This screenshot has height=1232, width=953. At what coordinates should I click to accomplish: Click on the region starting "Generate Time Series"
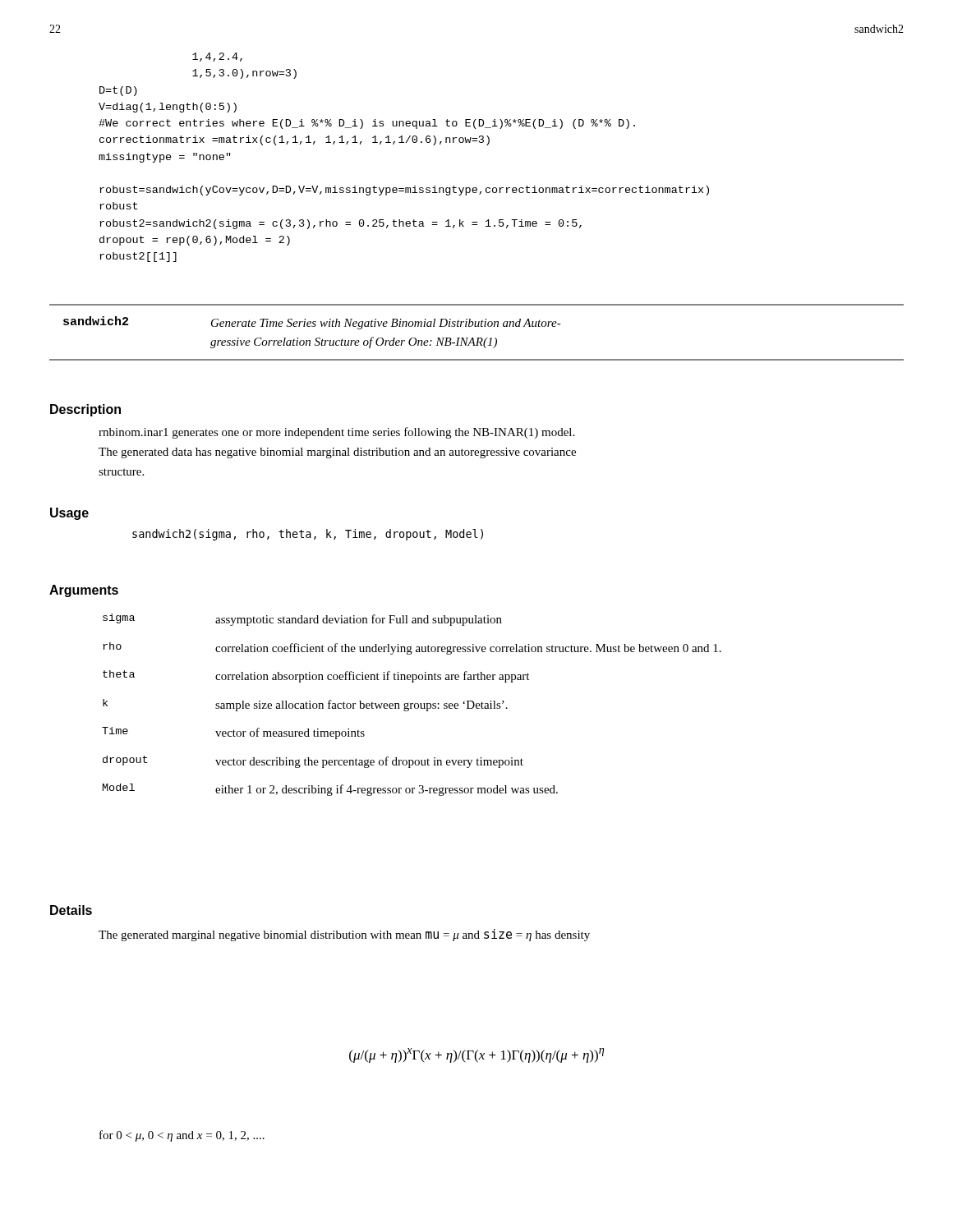[386, 332]
